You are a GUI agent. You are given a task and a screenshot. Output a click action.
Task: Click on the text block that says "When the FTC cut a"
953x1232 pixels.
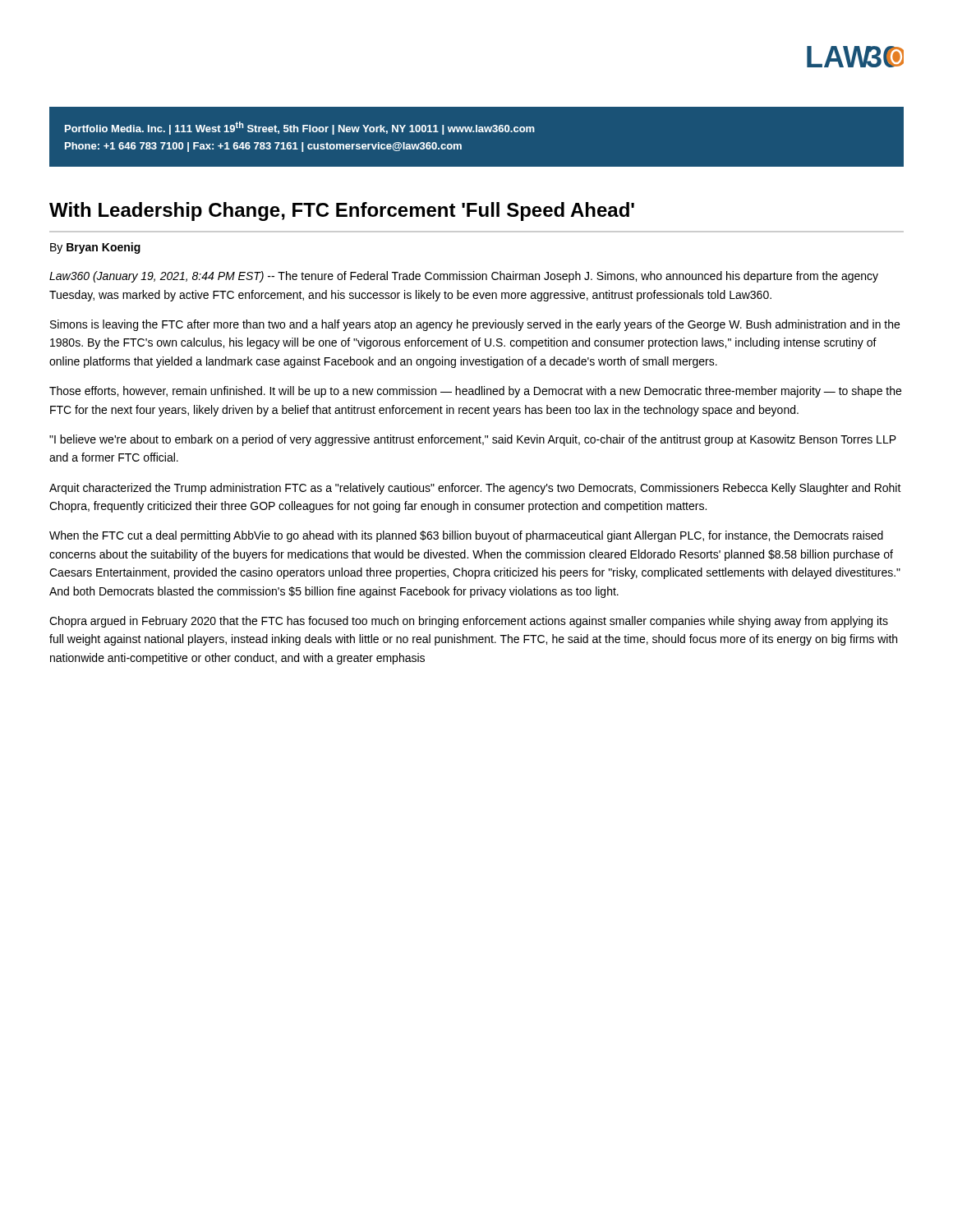click(476, 564)
